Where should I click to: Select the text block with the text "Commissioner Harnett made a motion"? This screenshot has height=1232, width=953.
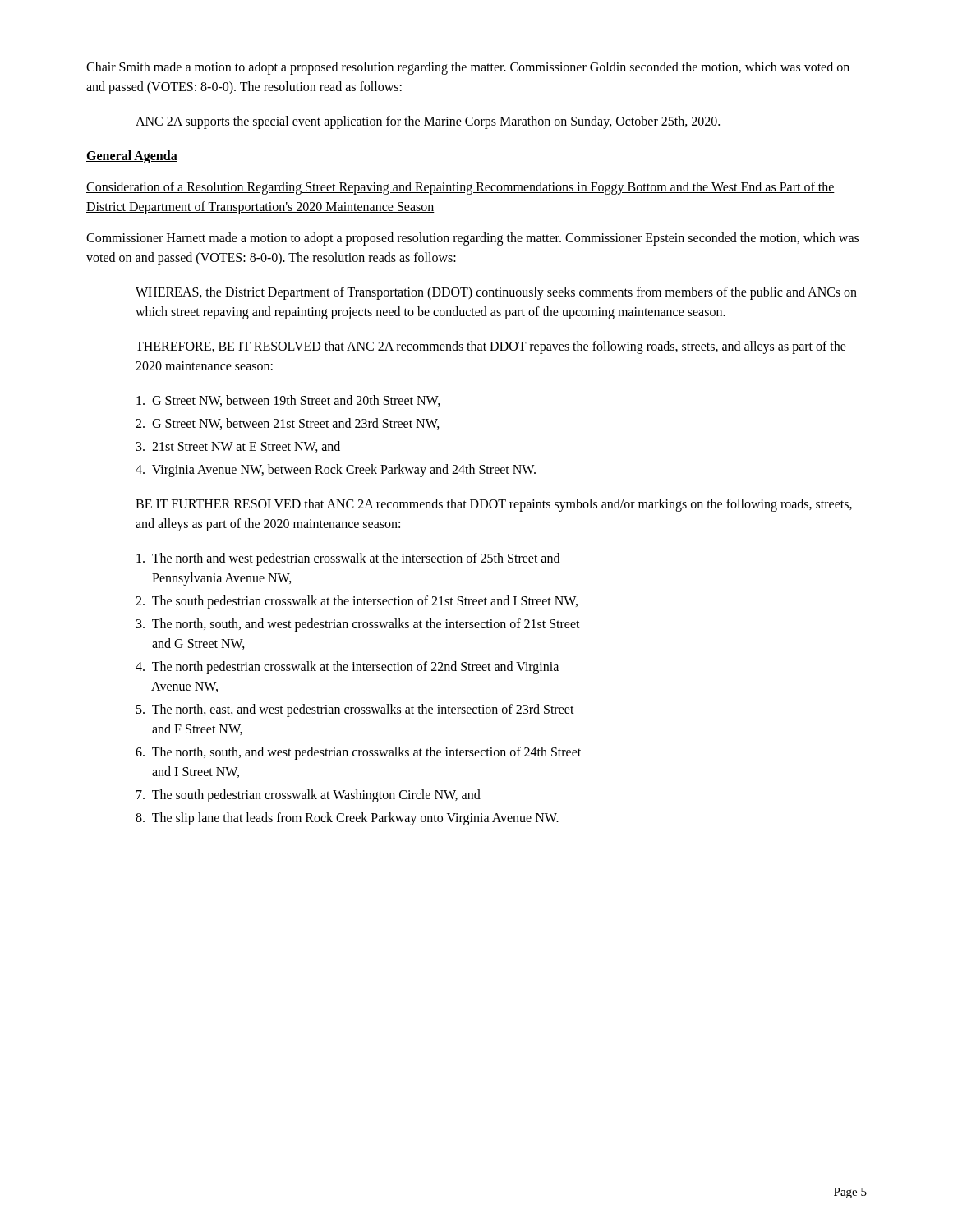click(473, 248)
